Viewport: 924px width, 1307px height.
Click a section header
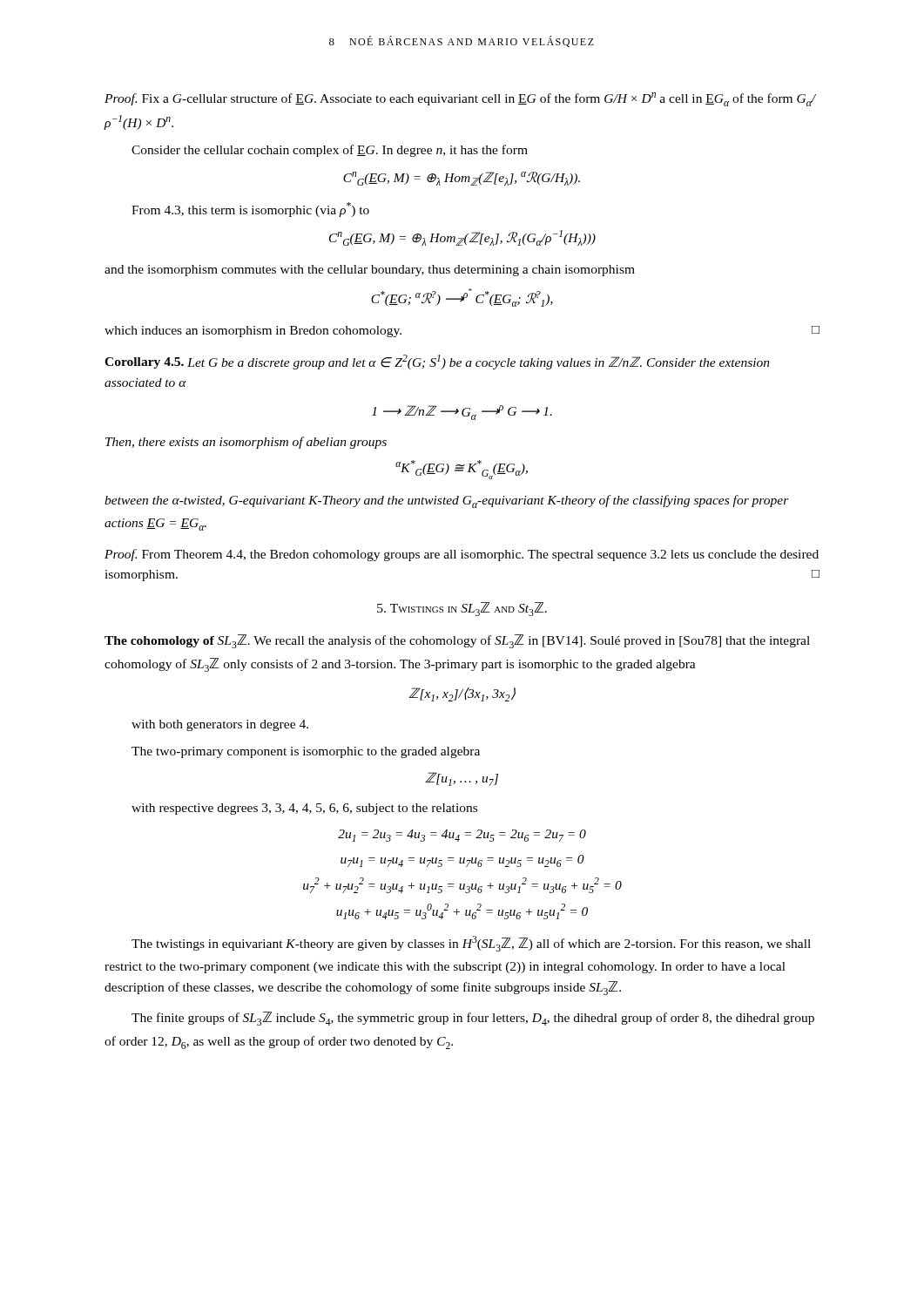pyautogui.click(x=462, y=610)
